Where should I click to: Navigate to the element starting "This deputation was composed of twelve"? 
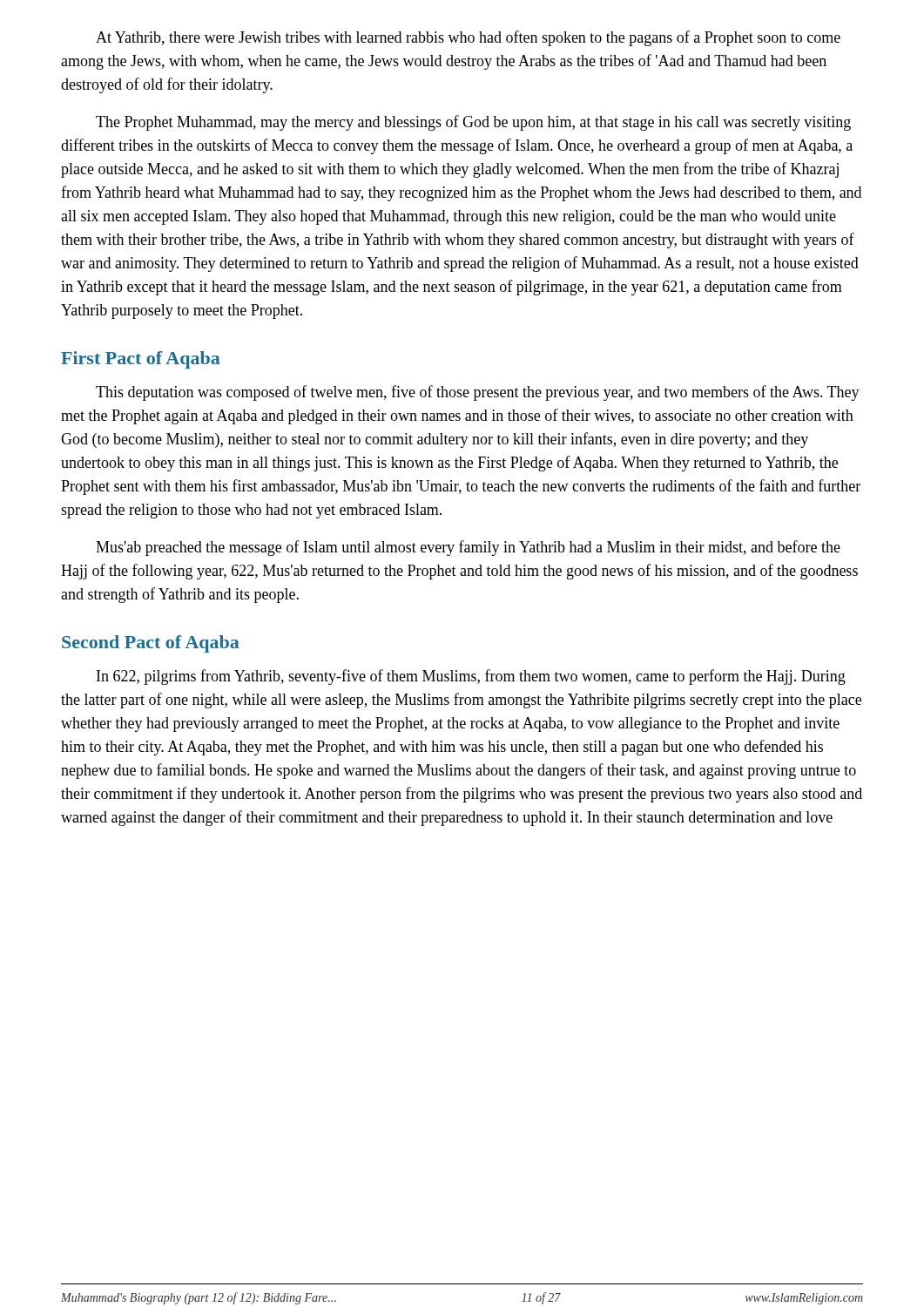(x=462, y=494)
